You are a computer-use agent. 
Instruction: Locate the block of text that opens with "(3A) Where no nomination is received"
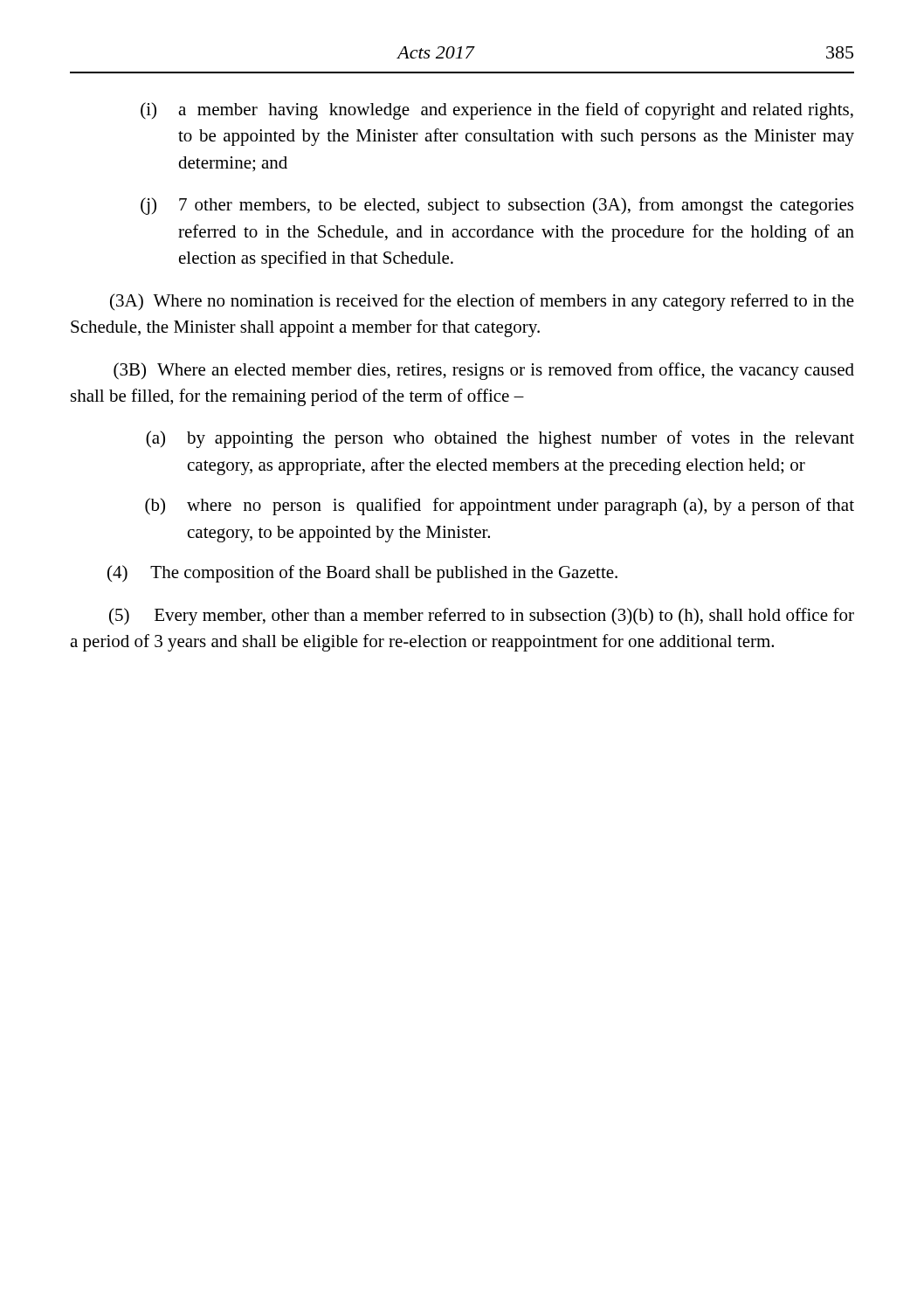(462, 313)
